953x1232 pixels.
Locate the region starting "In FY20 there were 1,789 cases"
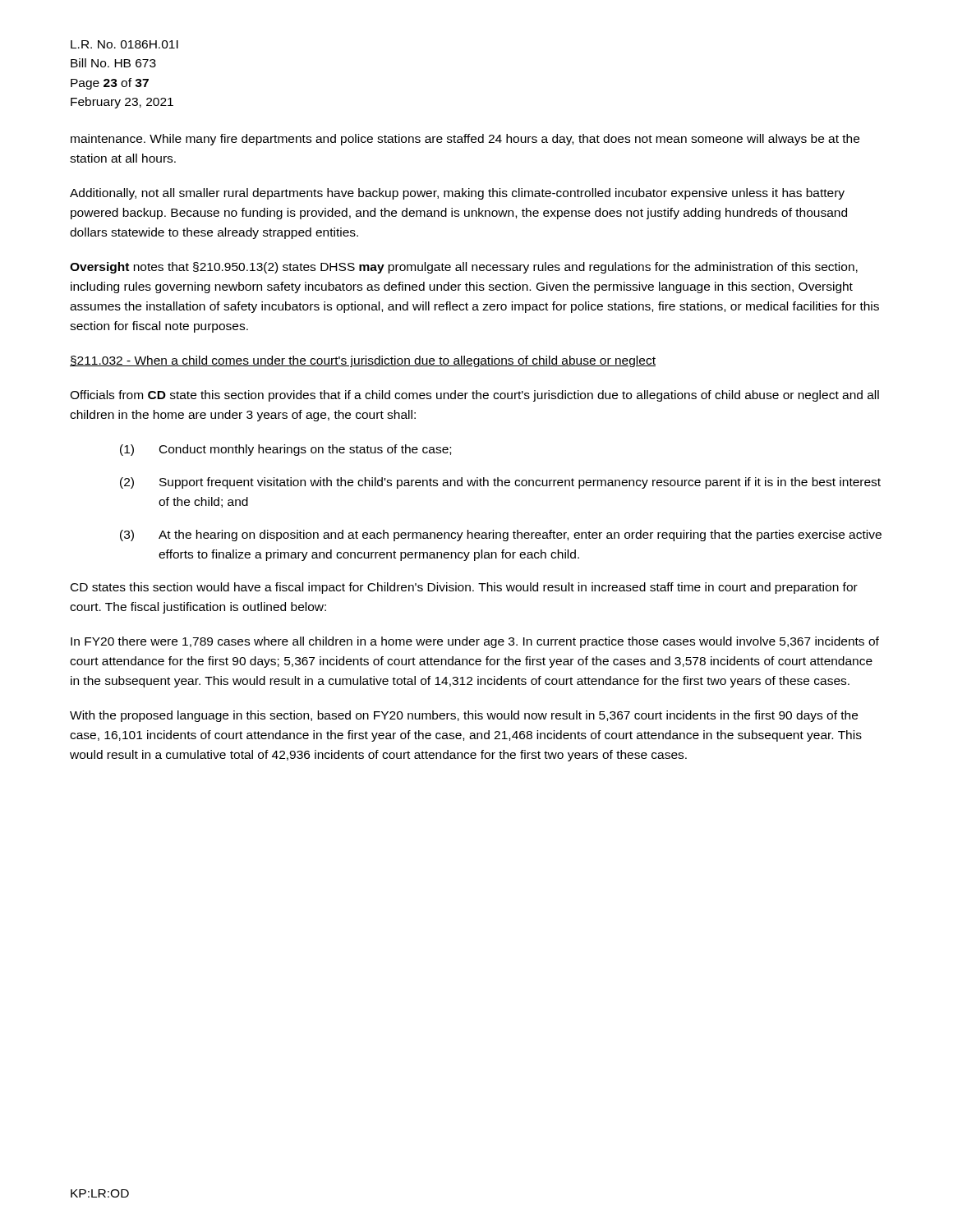click(x=474, y=661)
